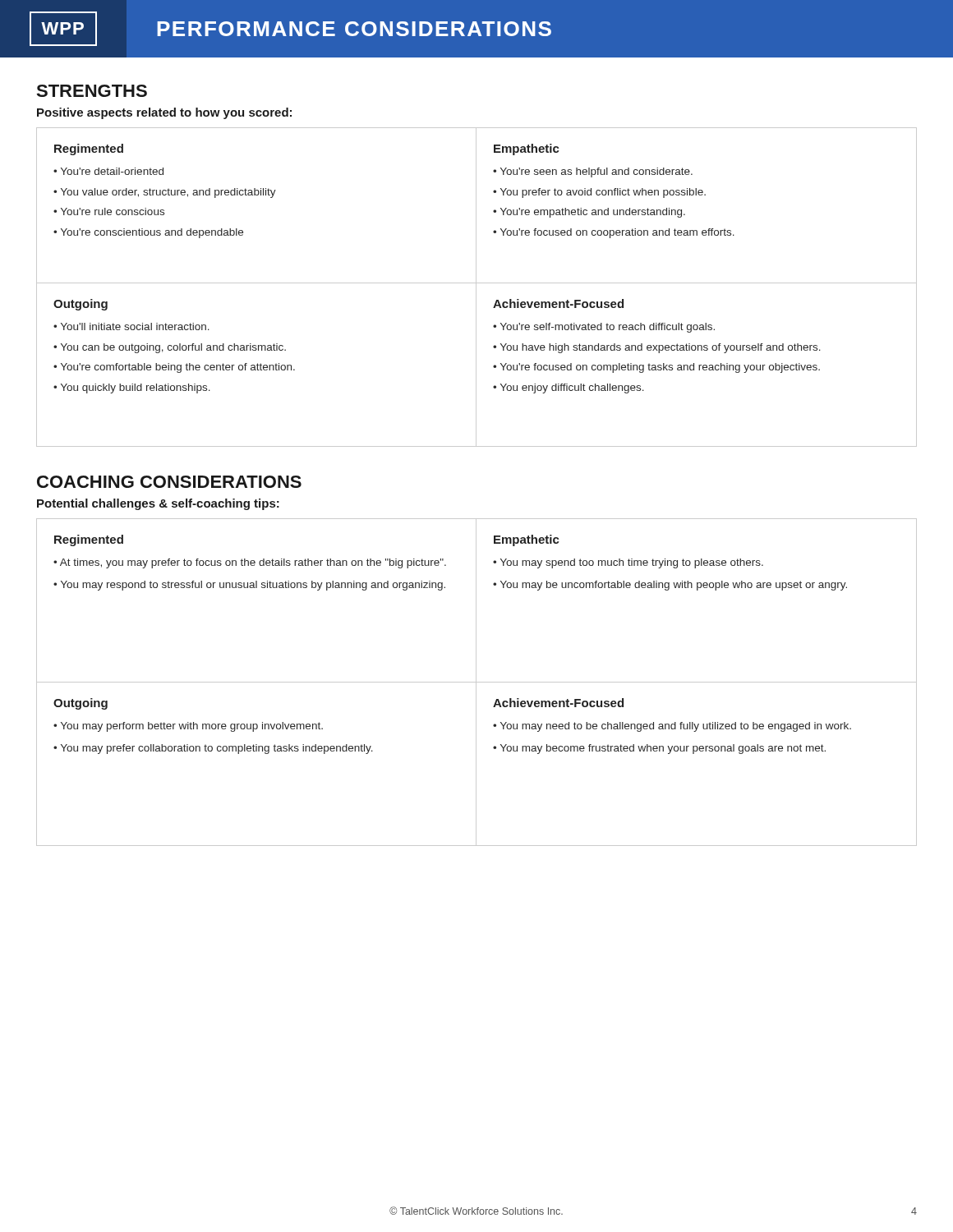Click on the text block starting "COACHING CONSIDERATIONS"
The height and width of the screenshot is (1232, 953).
coord(169,482)
